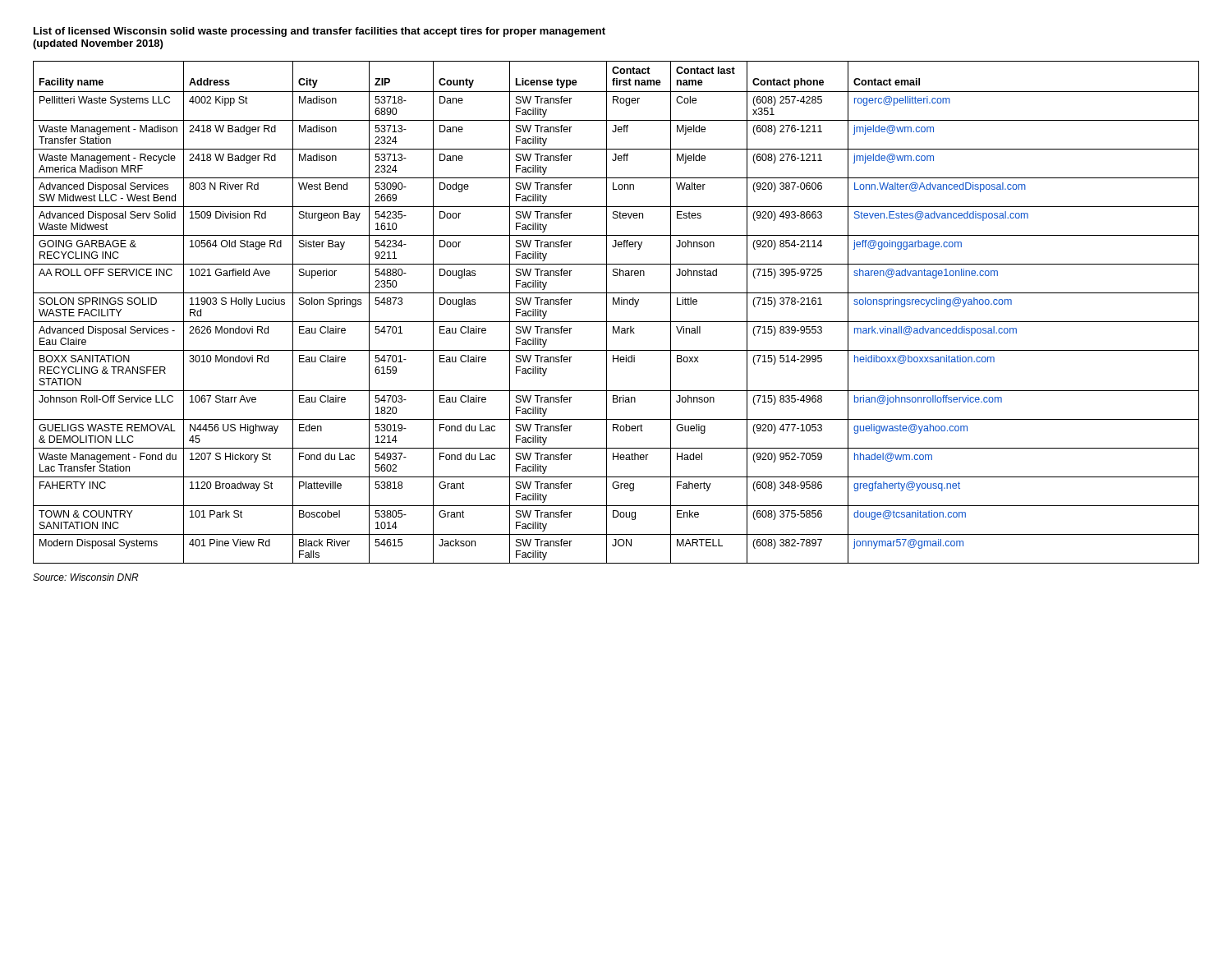
Task: Point to the title beginning "List of licensed Wisconsin solid waste"
Action: 319,37
